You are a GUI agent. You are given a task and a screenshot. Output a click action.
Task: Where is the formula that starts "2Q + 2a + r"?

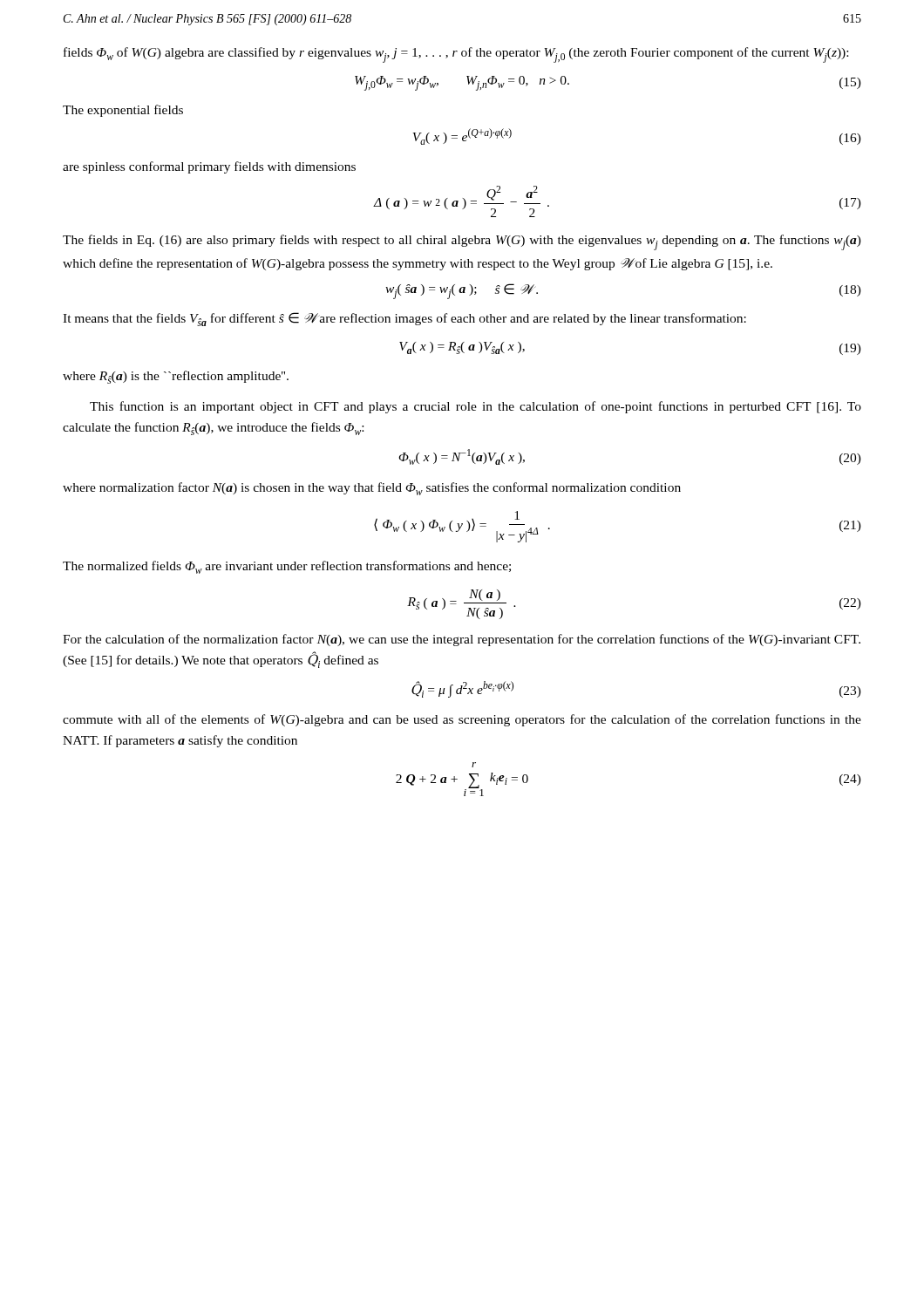pyautogui.click(x=474, y=765)
